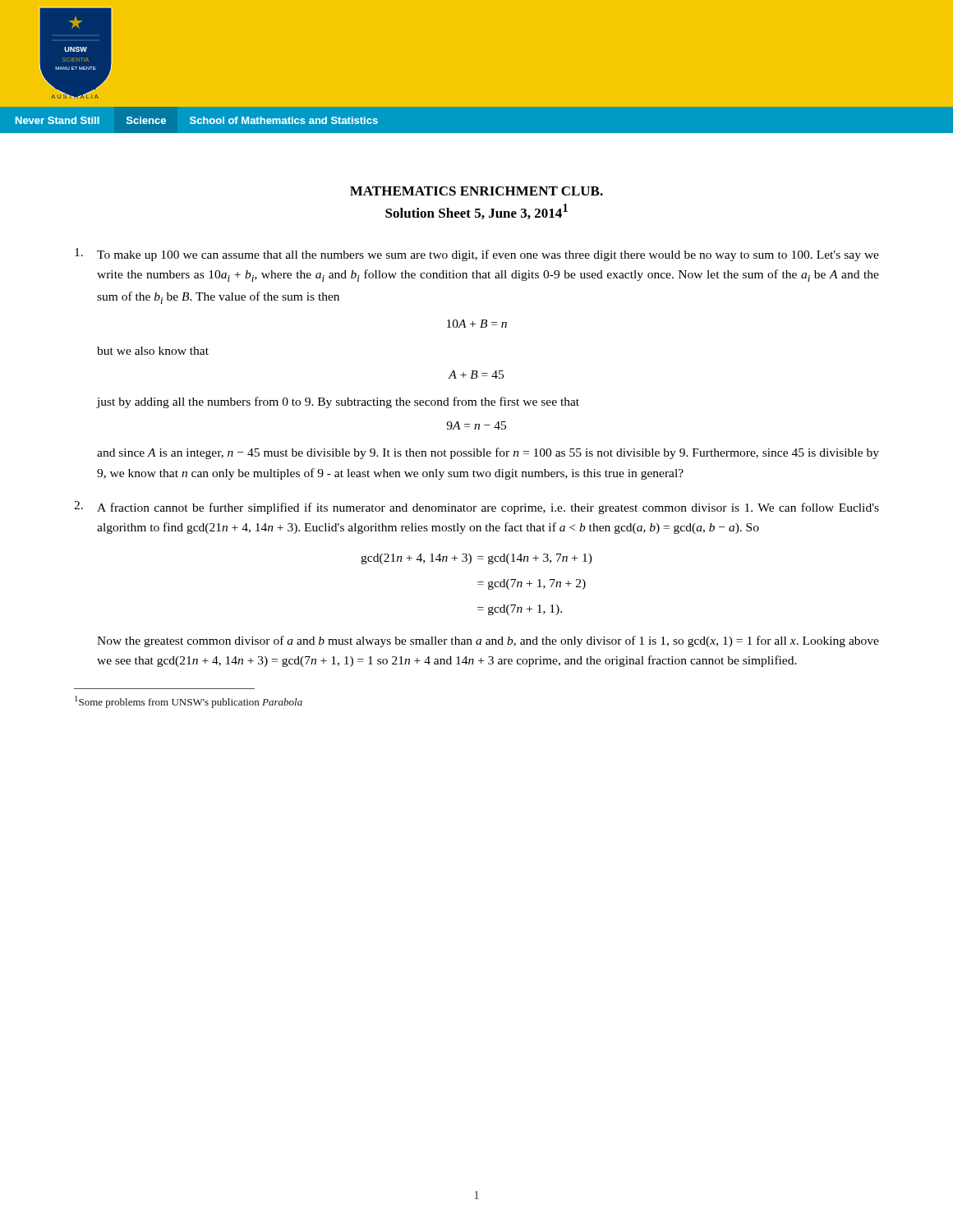Click a logo
The height and width of the screenshot is (1232, 953).
(476, 53)
